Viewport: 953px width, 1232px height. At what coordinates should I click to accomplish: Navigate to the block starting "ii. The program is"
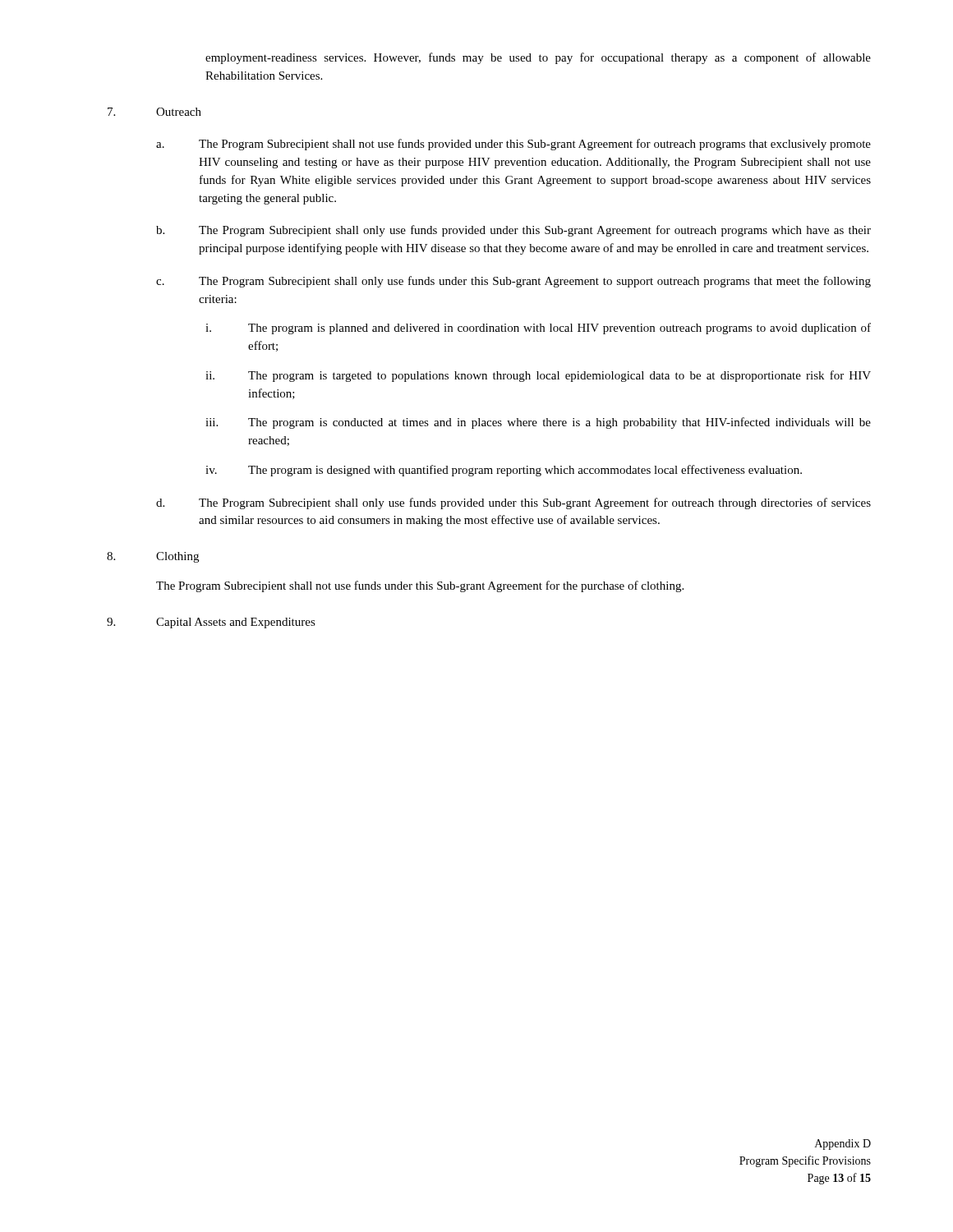pyautogui.click(x=538, y=385)
